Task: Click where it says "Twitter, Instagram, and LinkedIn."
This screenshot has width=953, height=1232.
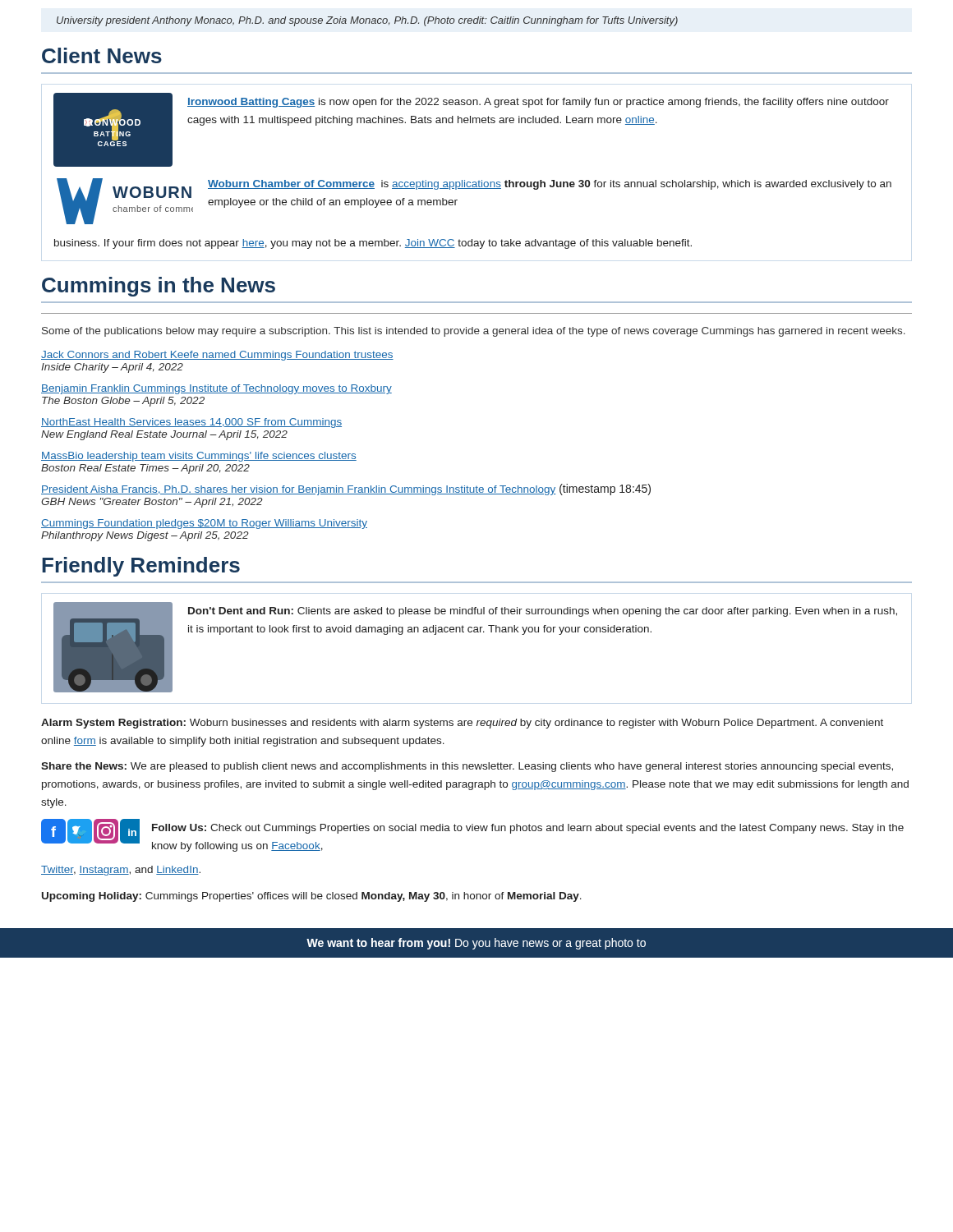Action: tap(121, 870)
